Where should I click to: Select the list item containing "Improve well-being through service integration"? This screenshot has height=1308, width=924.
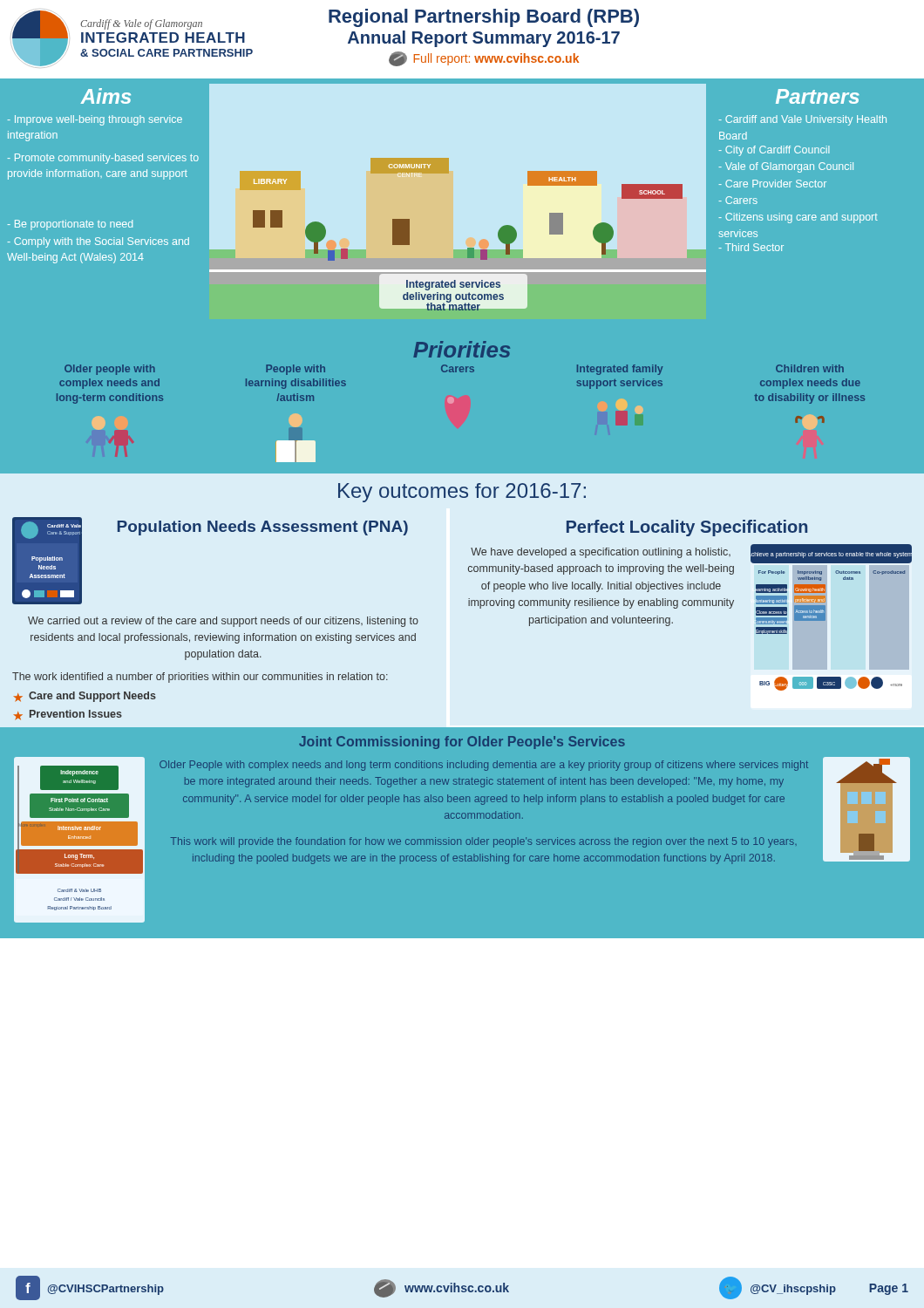tap(95, 127)
